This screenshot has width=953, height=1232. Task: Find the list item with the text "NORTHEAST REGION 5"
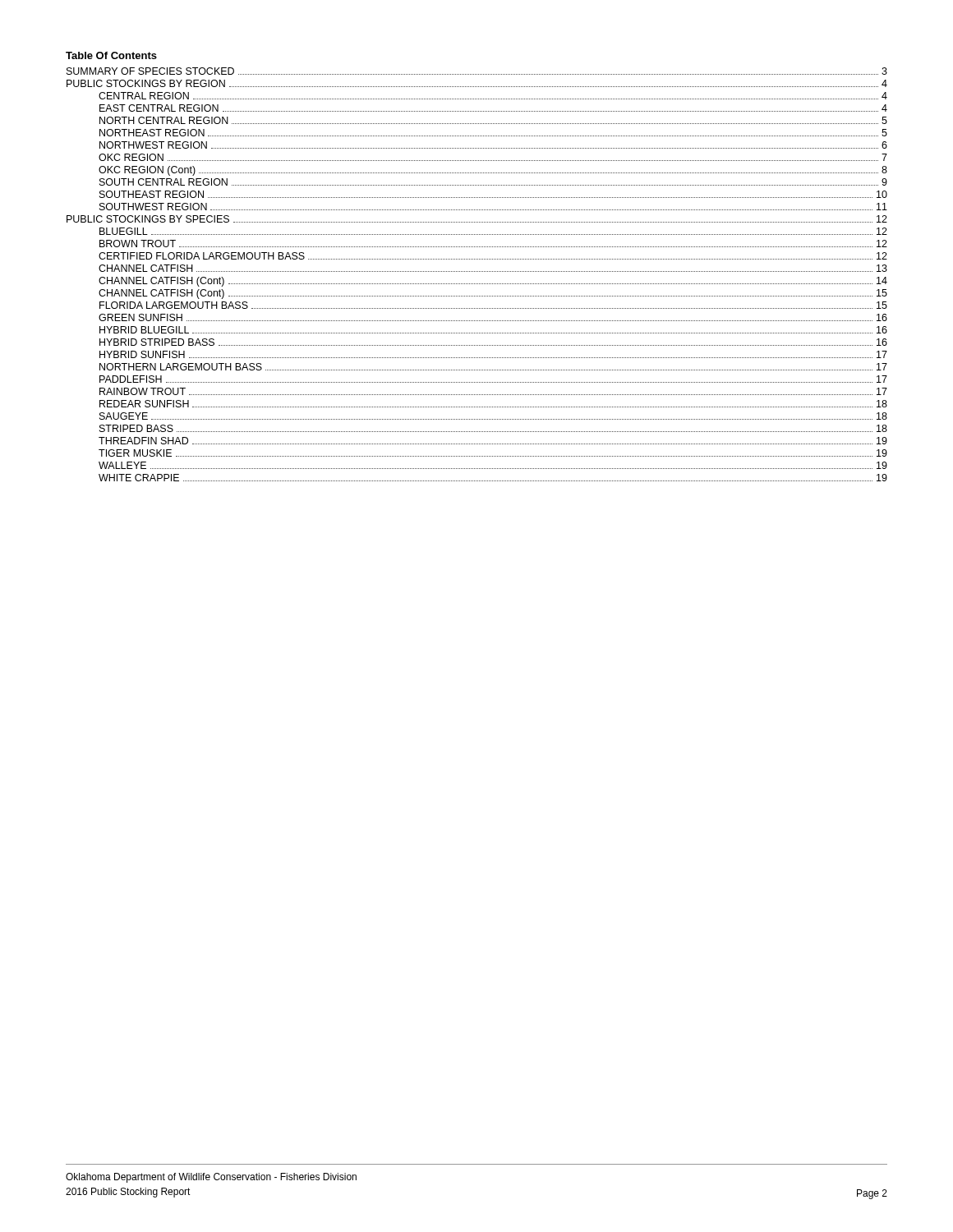[x=493, y=133]
